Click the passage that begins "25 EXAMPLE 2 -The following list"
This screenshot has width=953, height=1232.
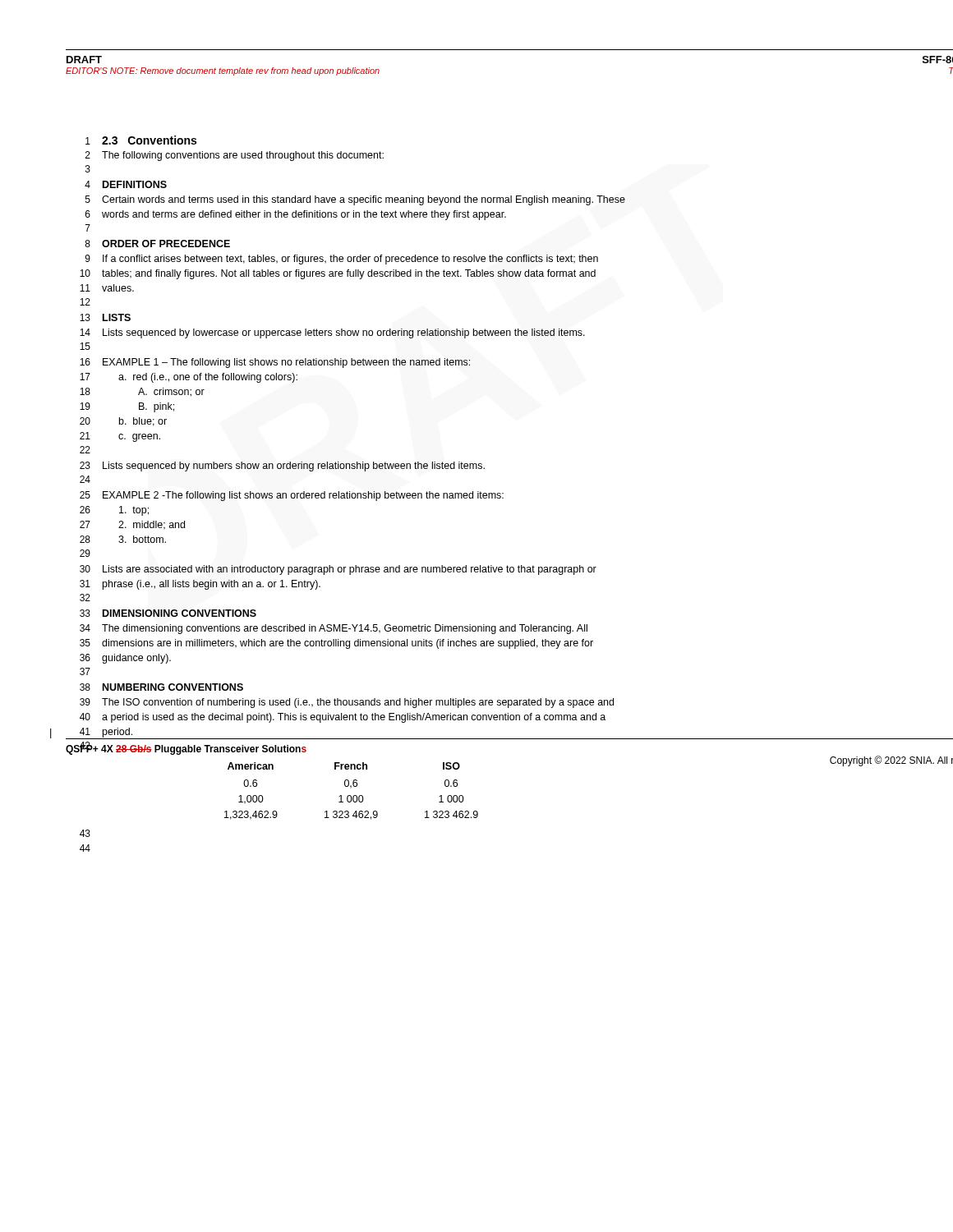[509, 496]
